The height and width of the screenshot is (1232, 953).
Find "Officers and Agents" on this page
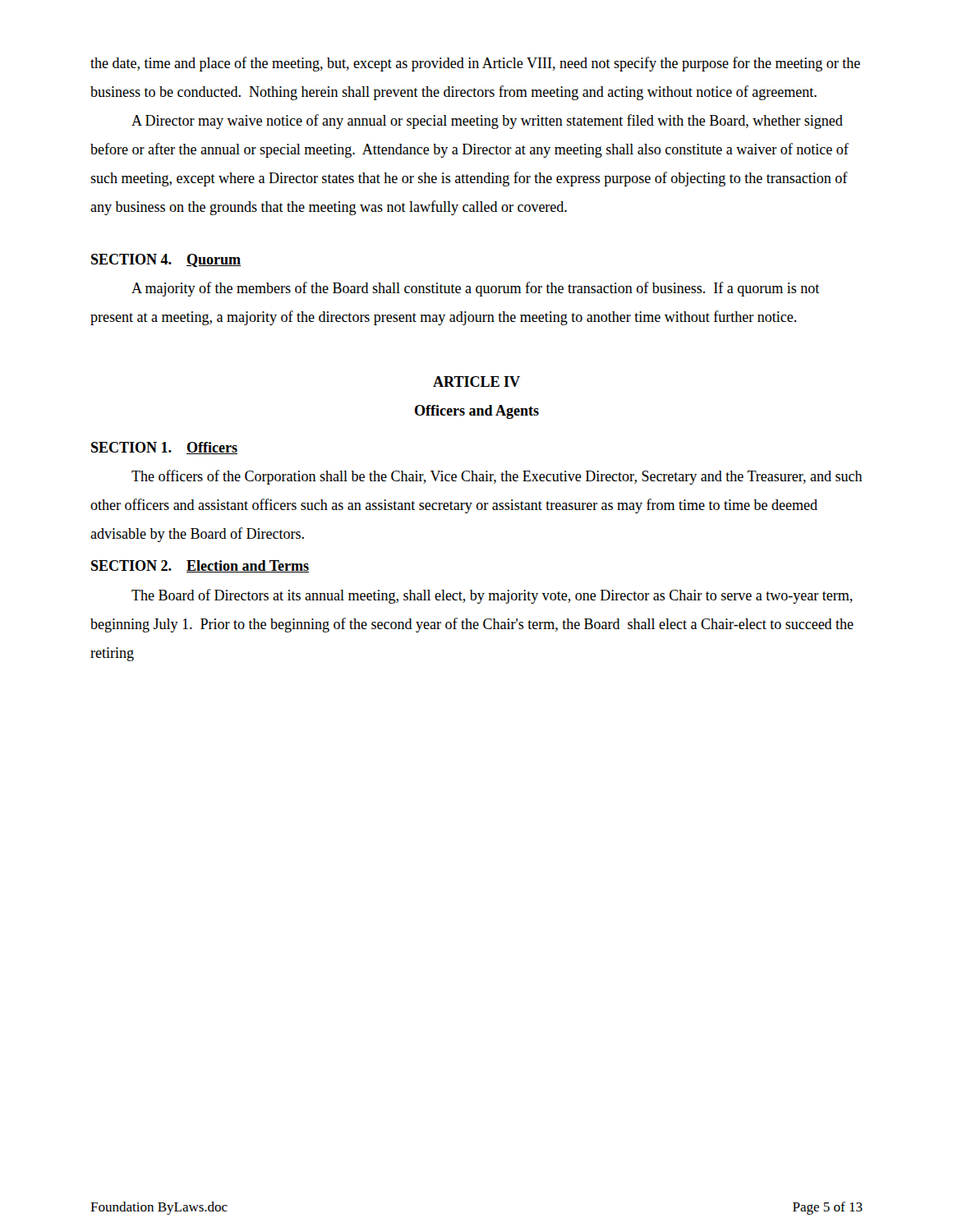[476, 411]
